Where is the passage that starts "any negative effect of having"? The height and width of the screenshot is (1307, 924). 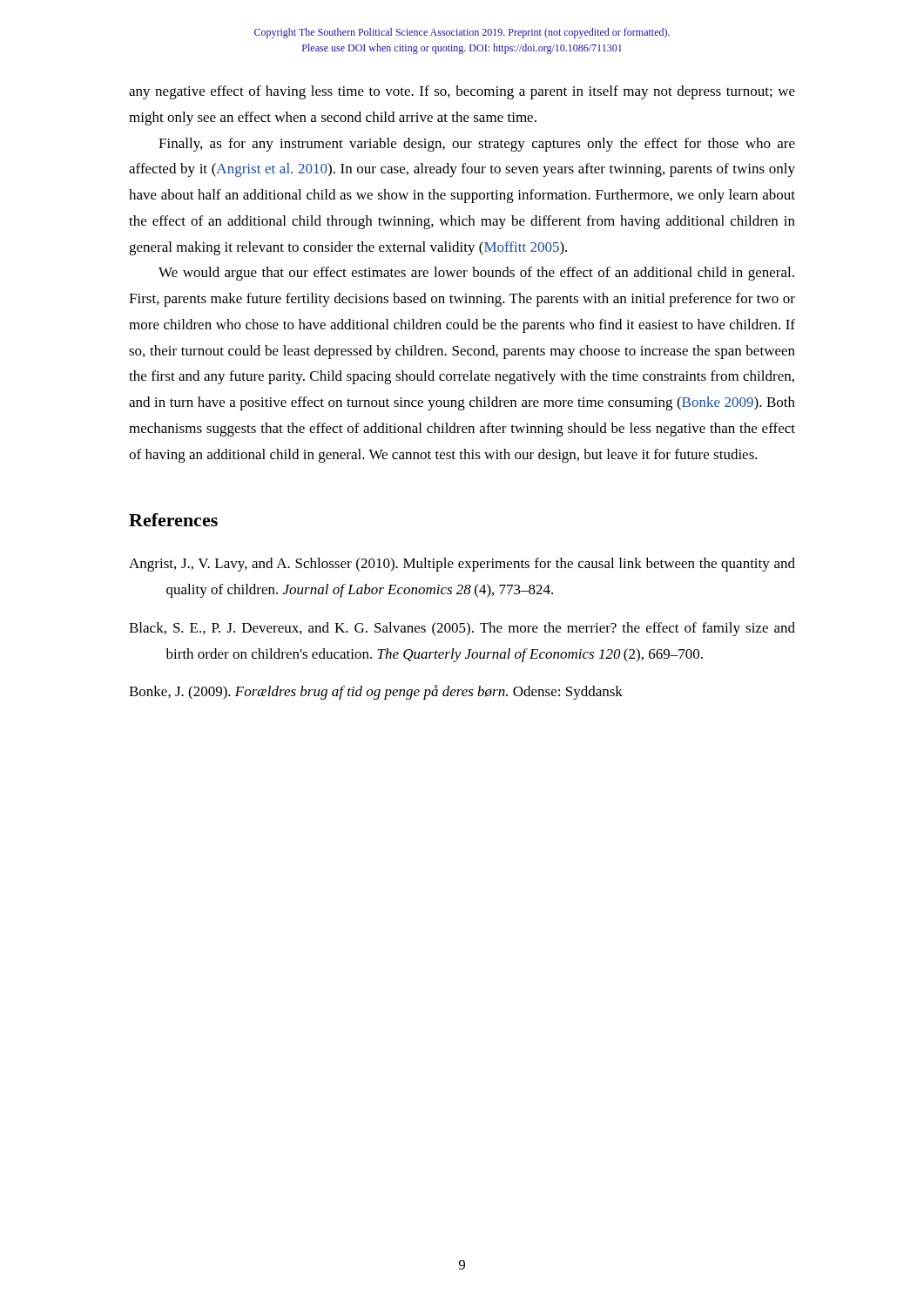click(x=462, y=273)
